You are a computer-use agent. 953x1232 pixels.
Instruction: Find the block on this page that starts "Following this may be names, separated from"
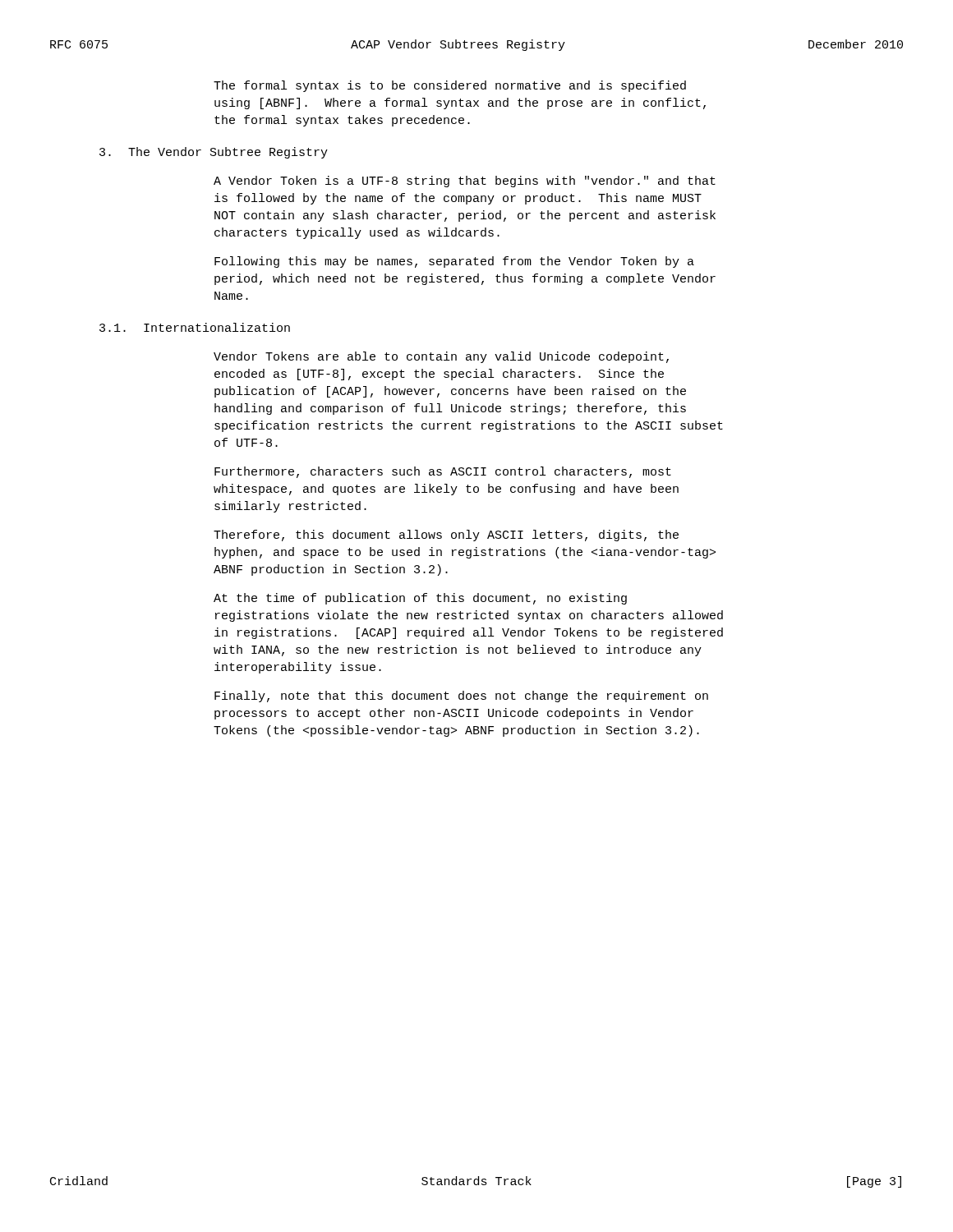click(x=465, y=280)
